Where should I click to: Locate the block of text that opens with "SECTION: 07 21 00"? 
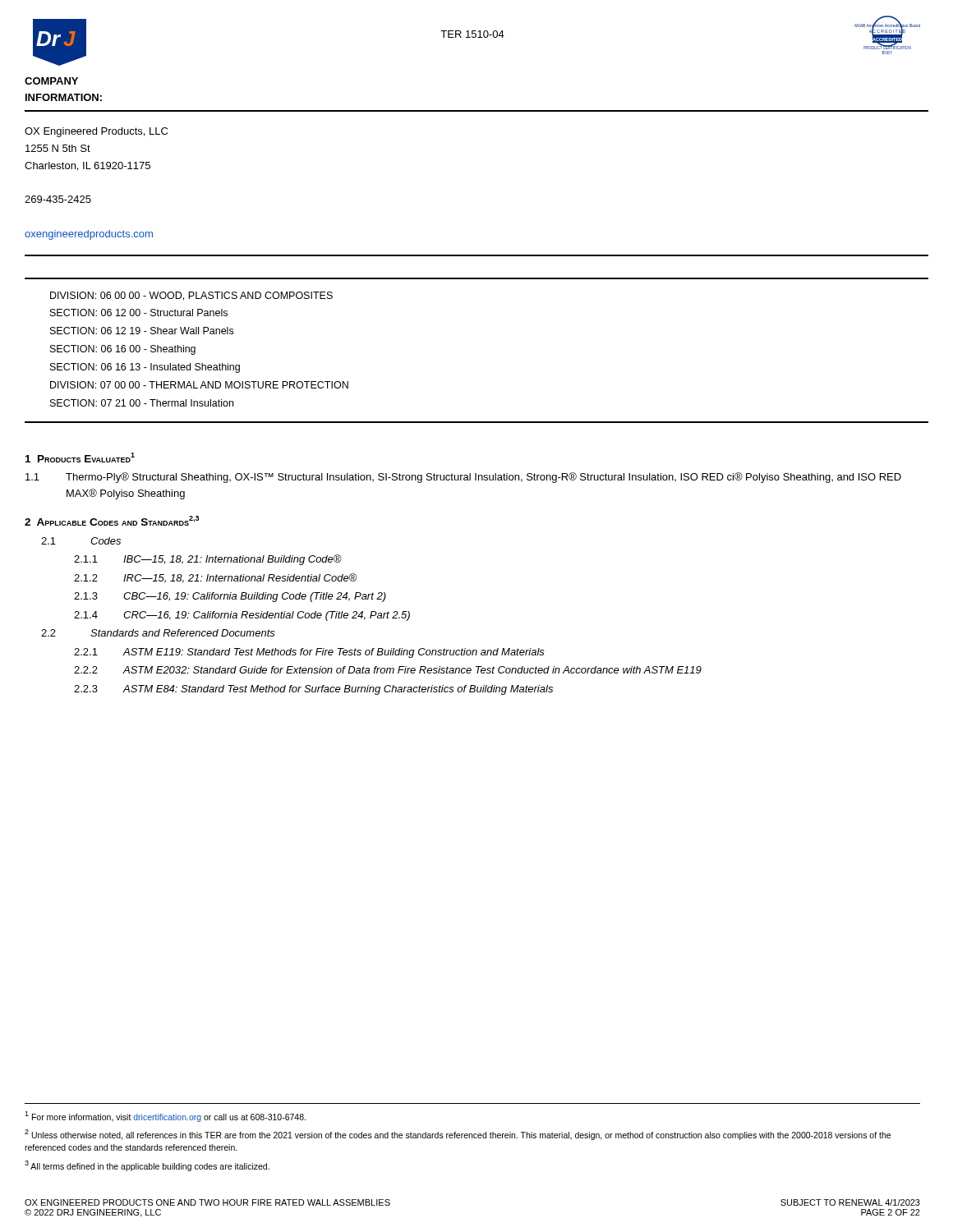pyautogui.click(x=142, y=403)
